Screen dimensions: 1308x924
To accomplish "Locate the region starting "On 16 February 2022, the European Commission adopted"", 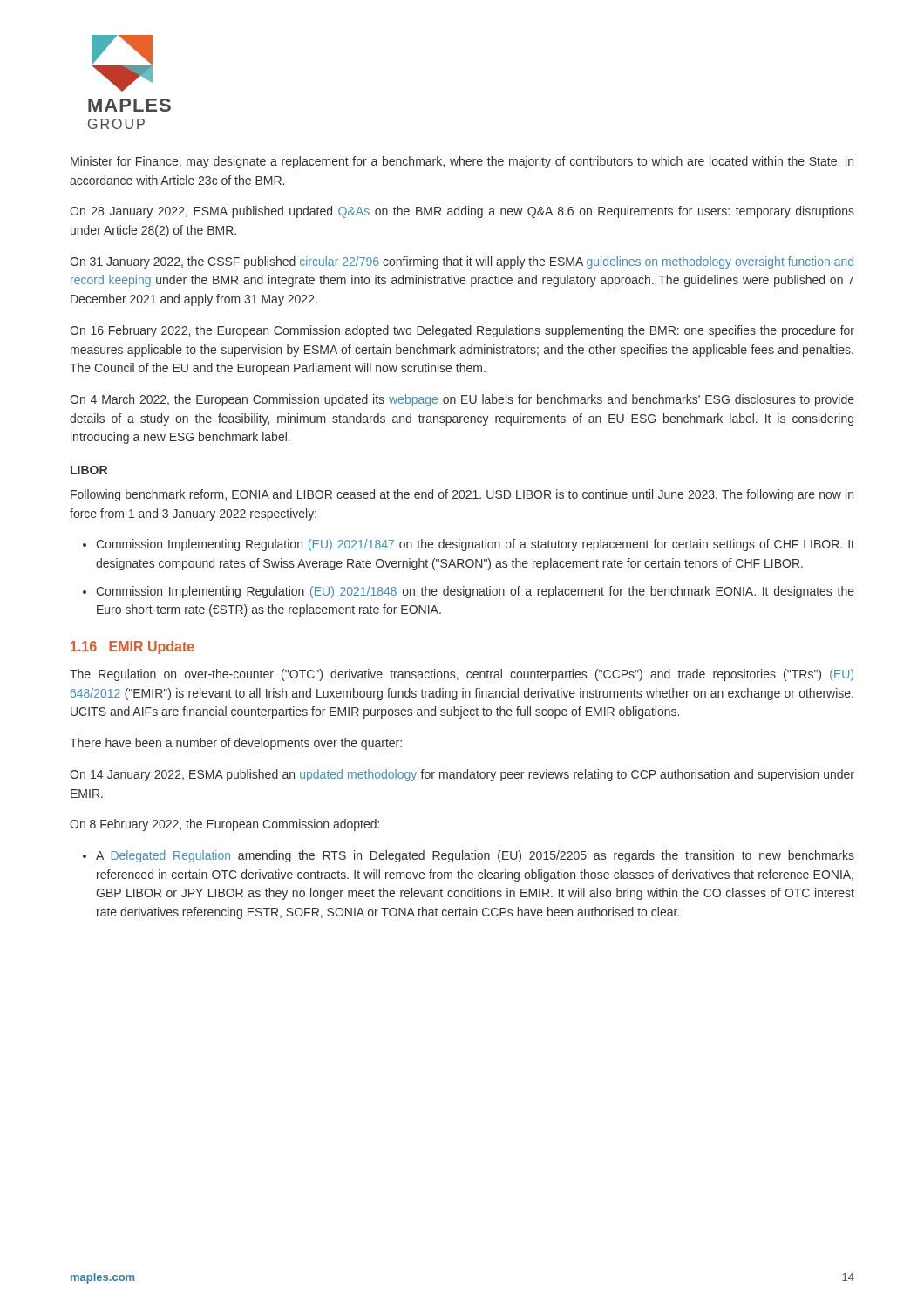I will [x=462, y=350].
